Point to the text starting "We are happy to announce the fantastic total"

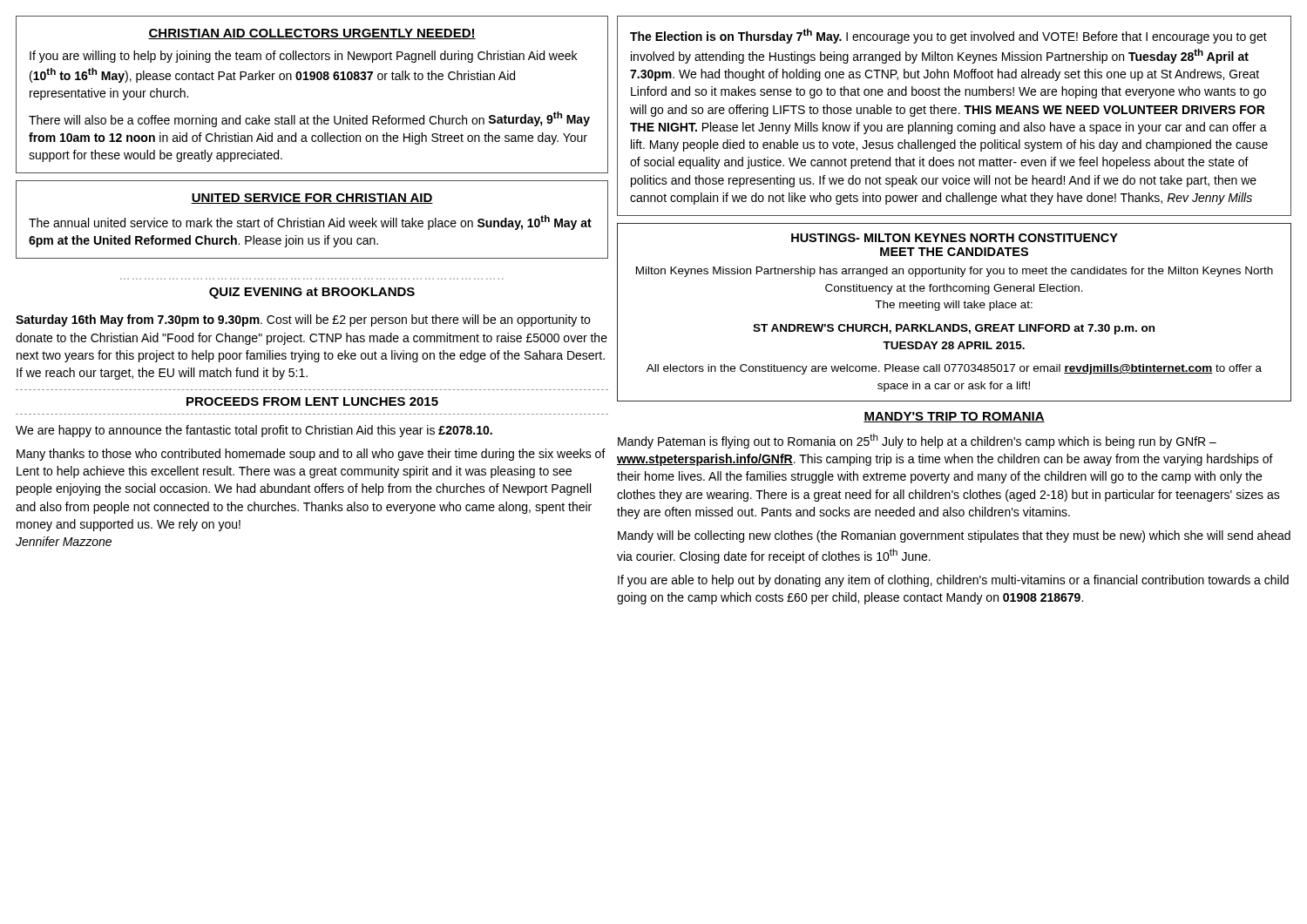click(x=312, y=486)
